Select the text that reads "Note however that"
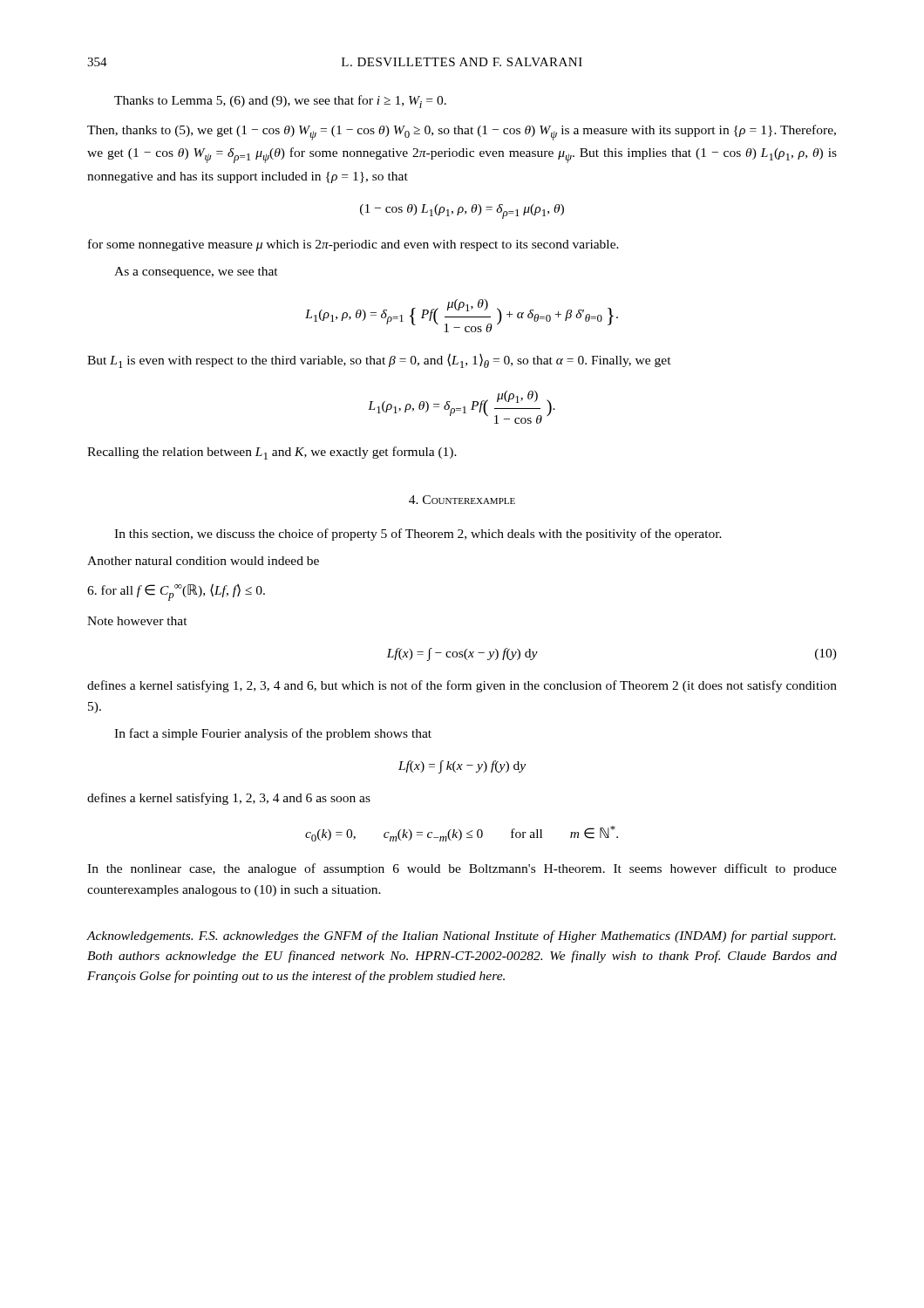 click(x=137, y=620)
